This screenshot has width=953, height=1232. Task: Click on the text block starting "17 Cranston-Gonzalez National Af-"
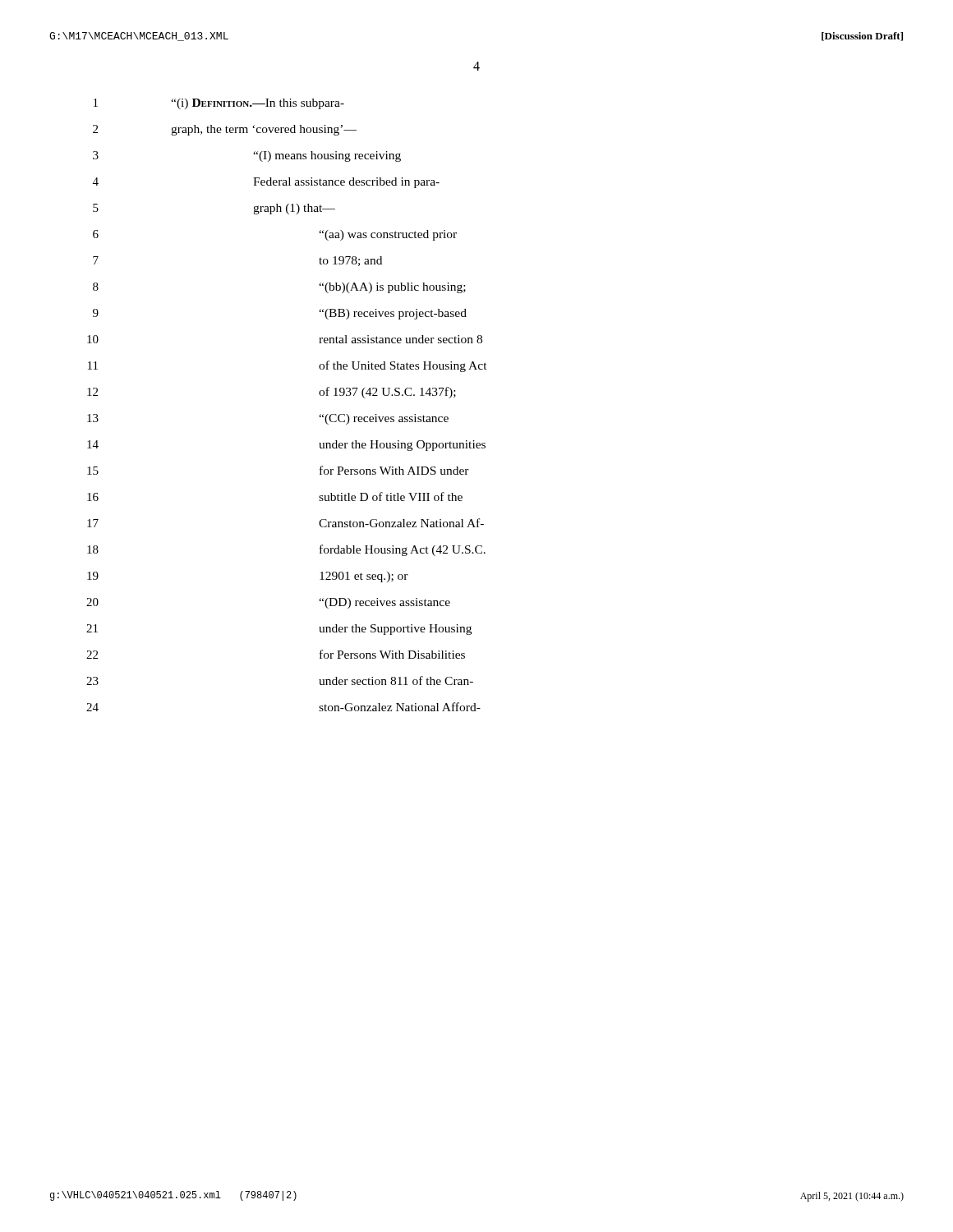[x=476, y=523]
